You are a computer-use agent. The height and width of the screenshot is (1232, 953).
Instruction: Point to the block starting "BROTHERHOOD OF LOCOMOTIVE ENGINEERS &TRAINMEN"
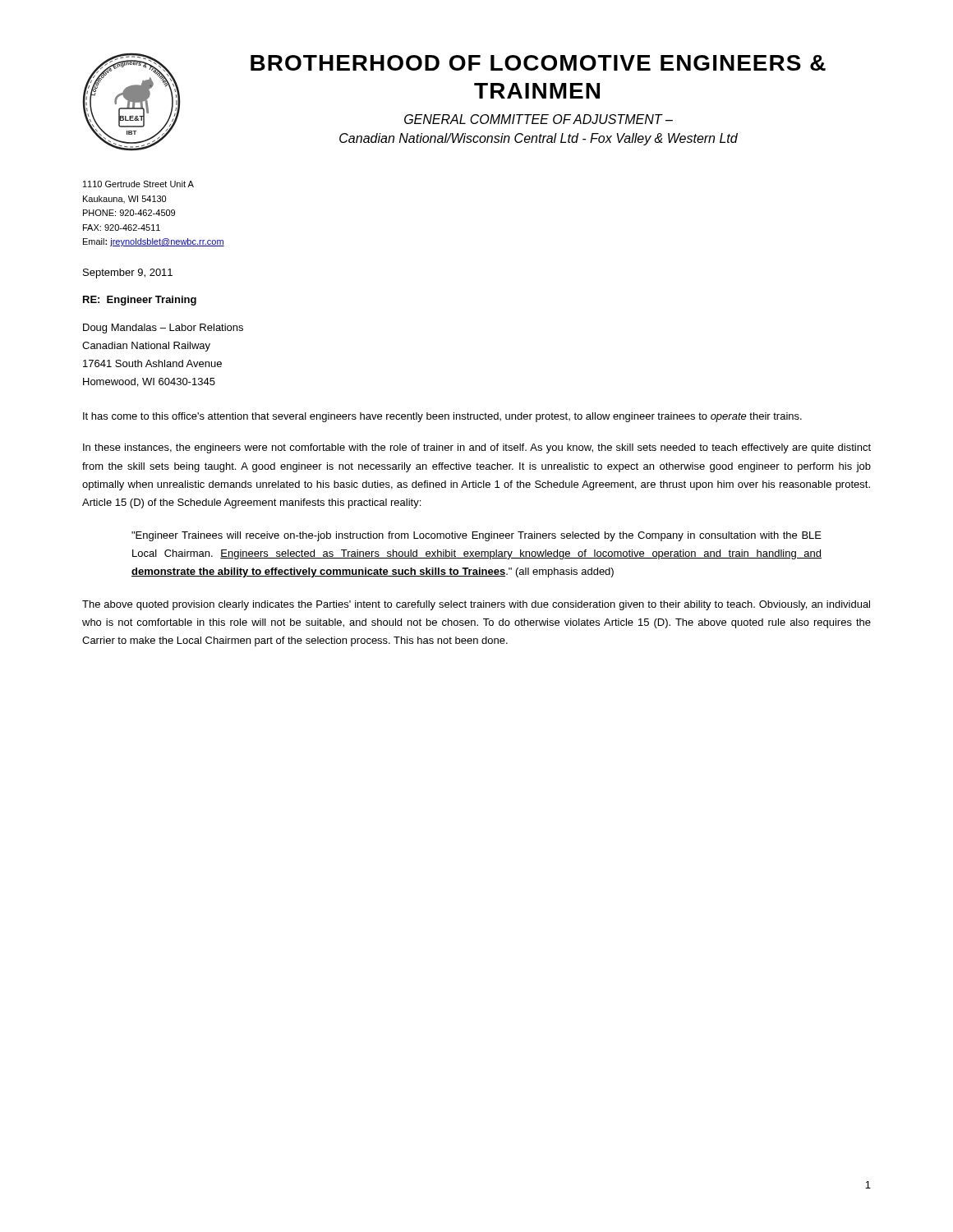click(538, 77)
